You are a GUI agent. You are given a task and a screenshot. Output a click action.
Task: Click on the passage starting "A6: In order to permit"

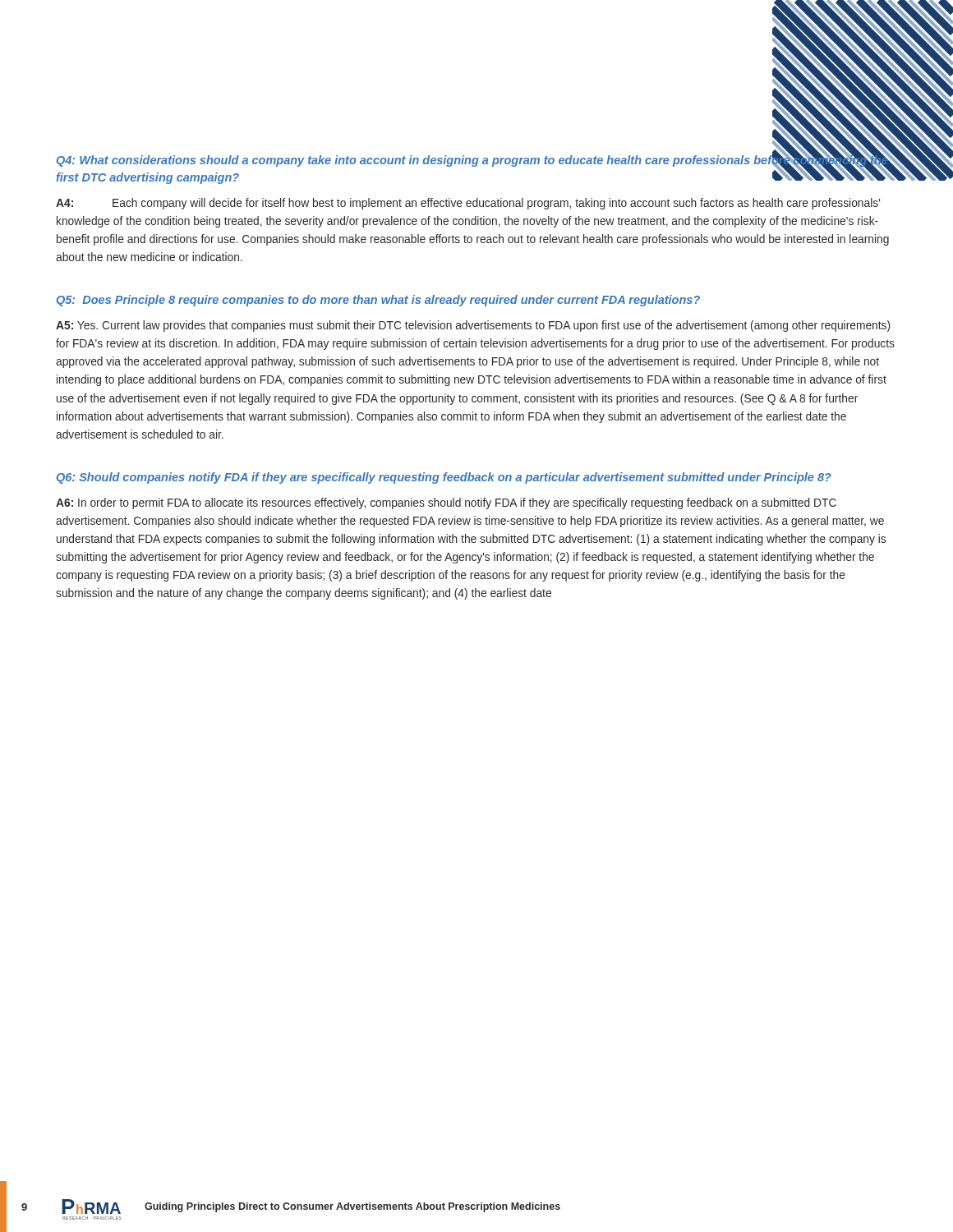(471, 548)
